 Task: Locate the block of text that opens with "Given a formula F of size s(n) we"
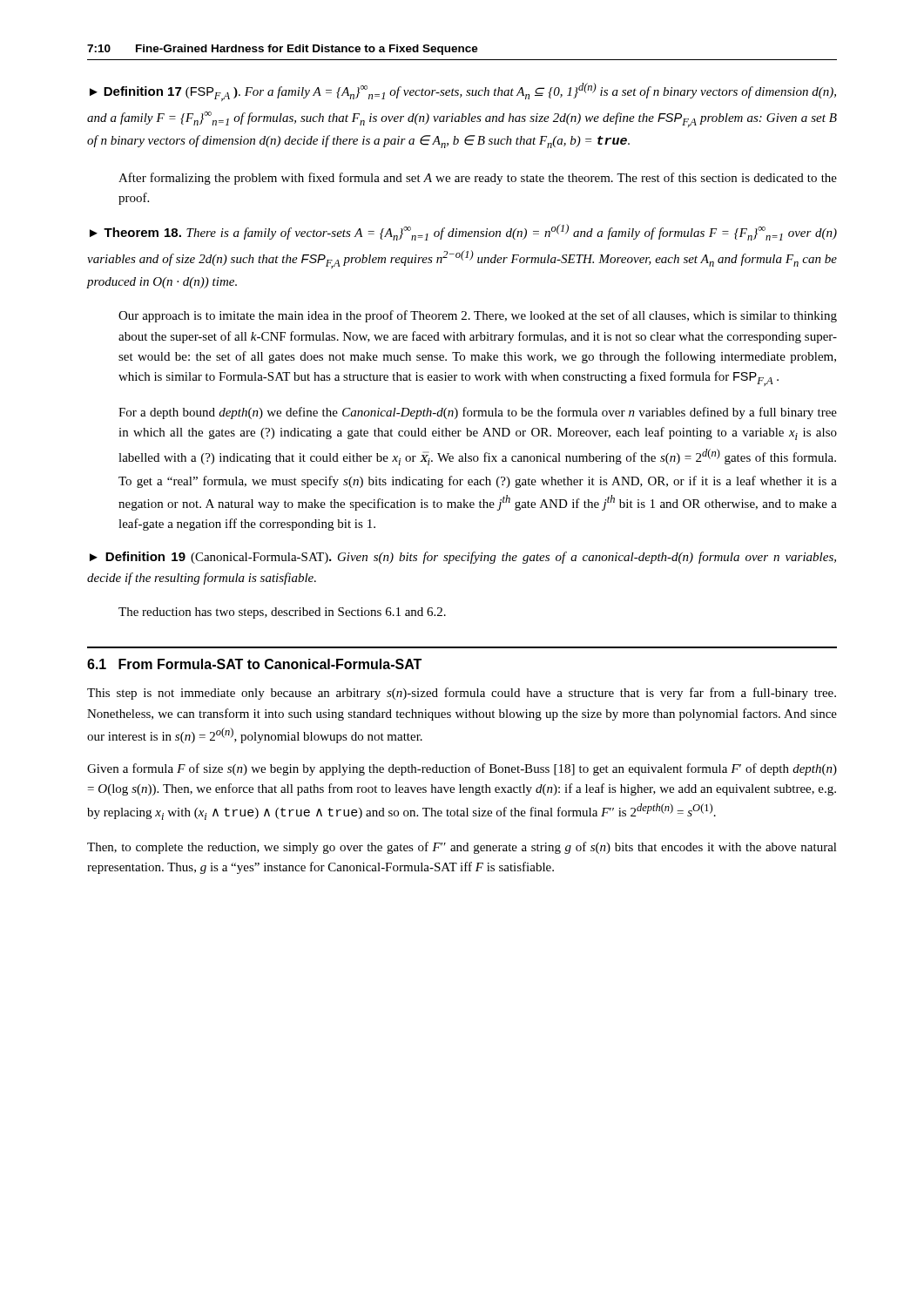pyautogui.click(x=462, y=792)
